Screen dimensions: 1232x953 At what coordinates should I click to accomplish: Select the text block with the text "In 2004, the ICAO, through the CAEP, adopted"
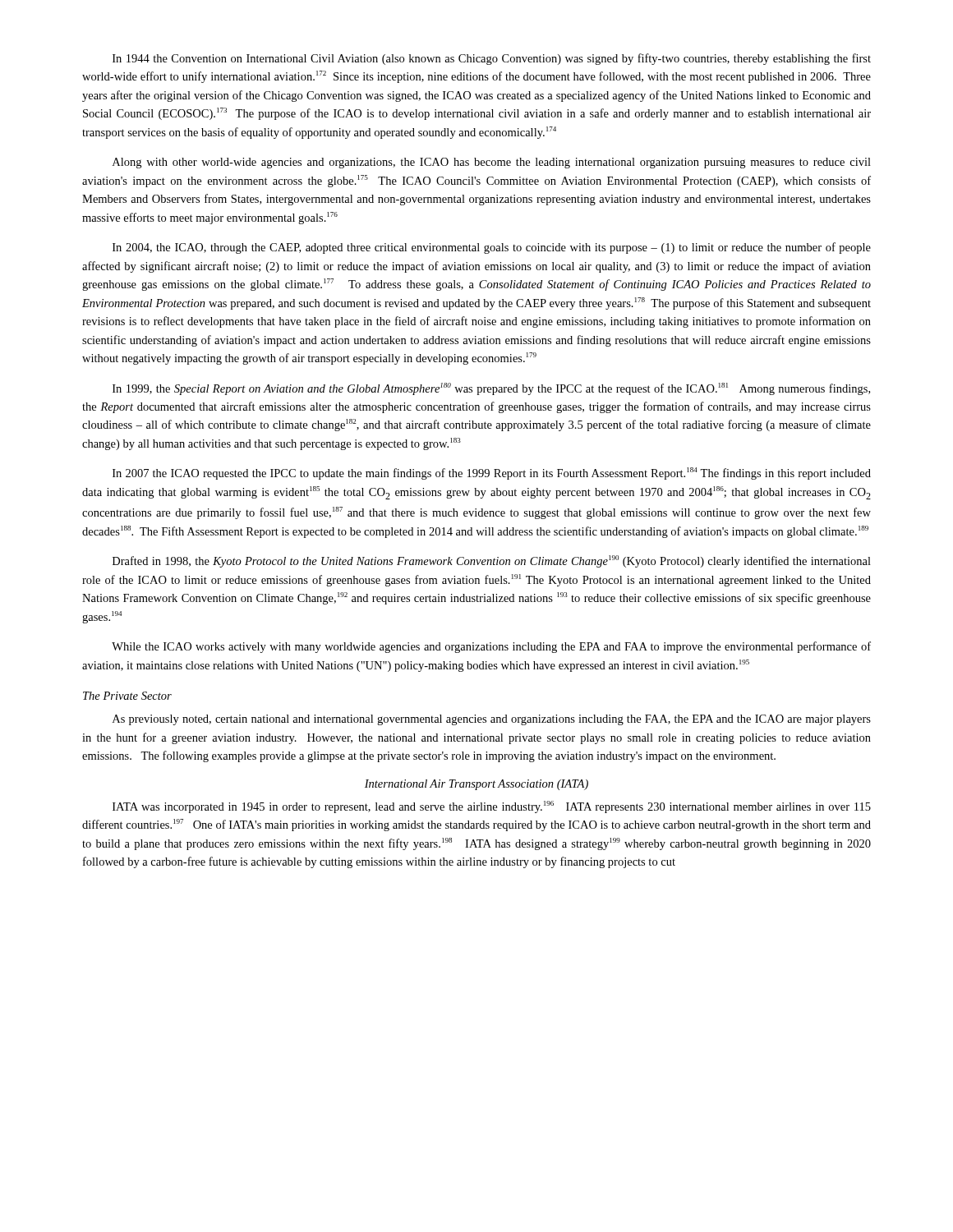pyautogui.click(x=476, y=303)
